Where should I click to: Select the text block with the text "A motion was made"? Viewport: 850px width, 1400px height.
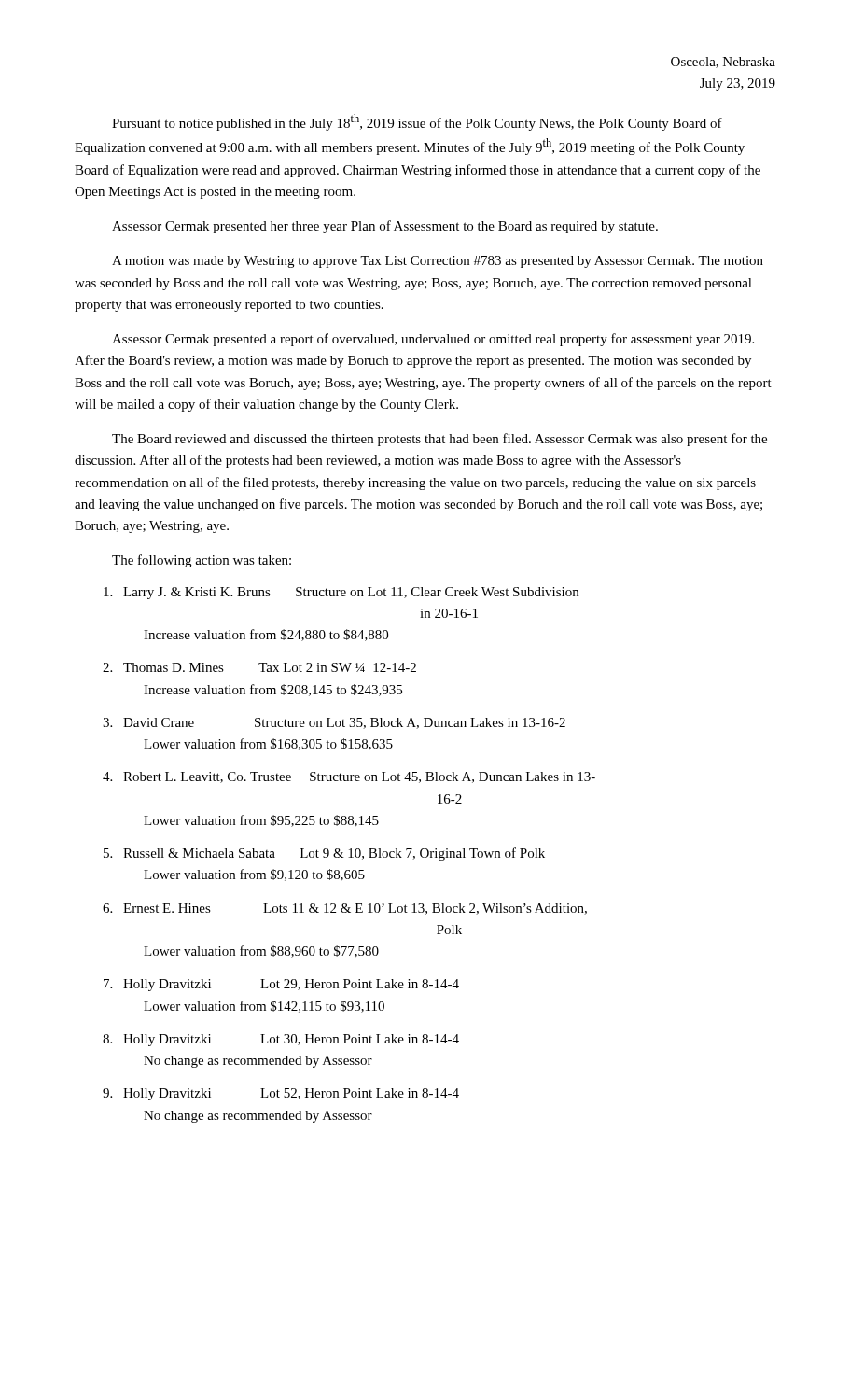pos(419,282)
